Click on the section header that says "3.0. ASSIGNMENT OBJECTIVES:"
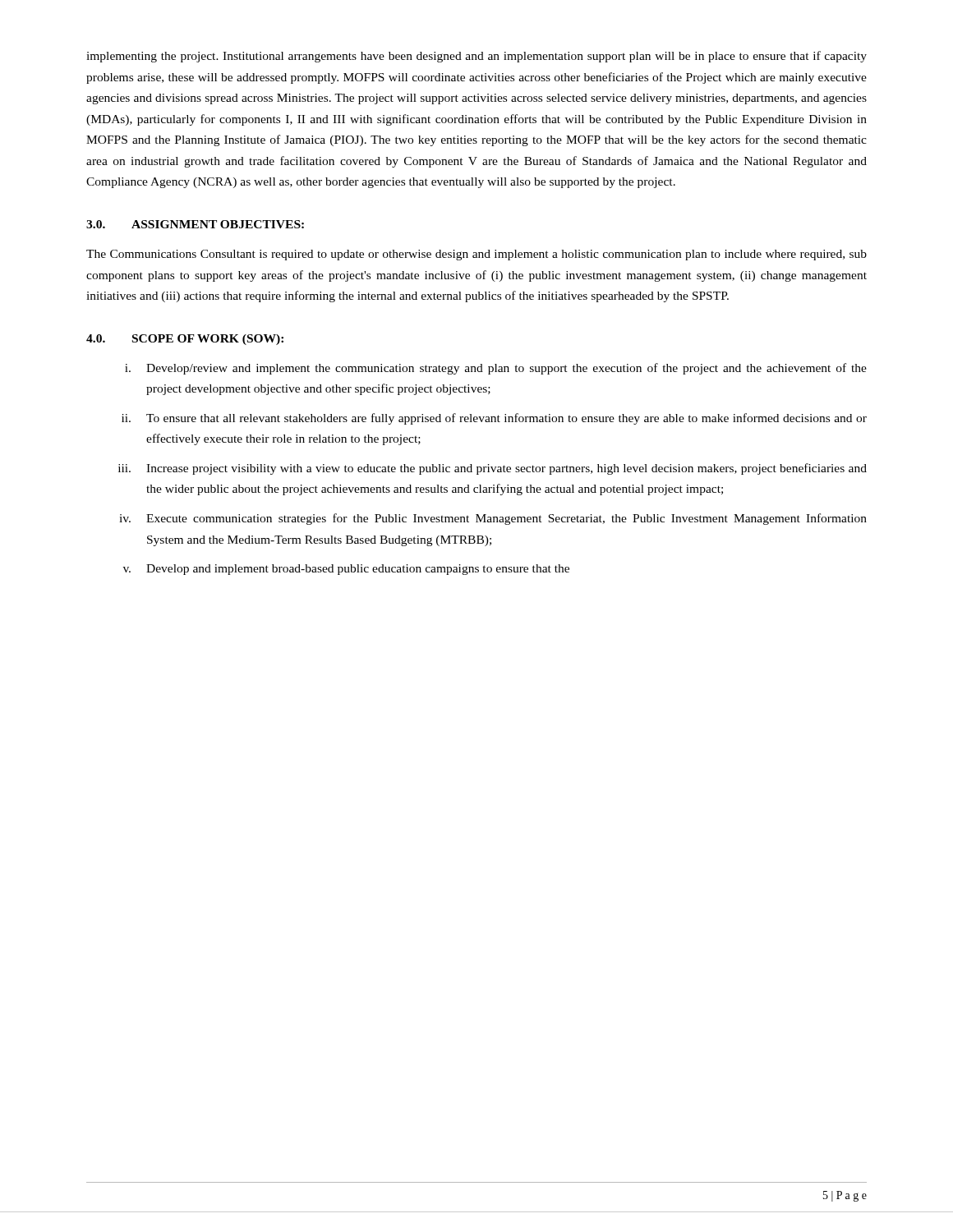 tap(196, 224)
